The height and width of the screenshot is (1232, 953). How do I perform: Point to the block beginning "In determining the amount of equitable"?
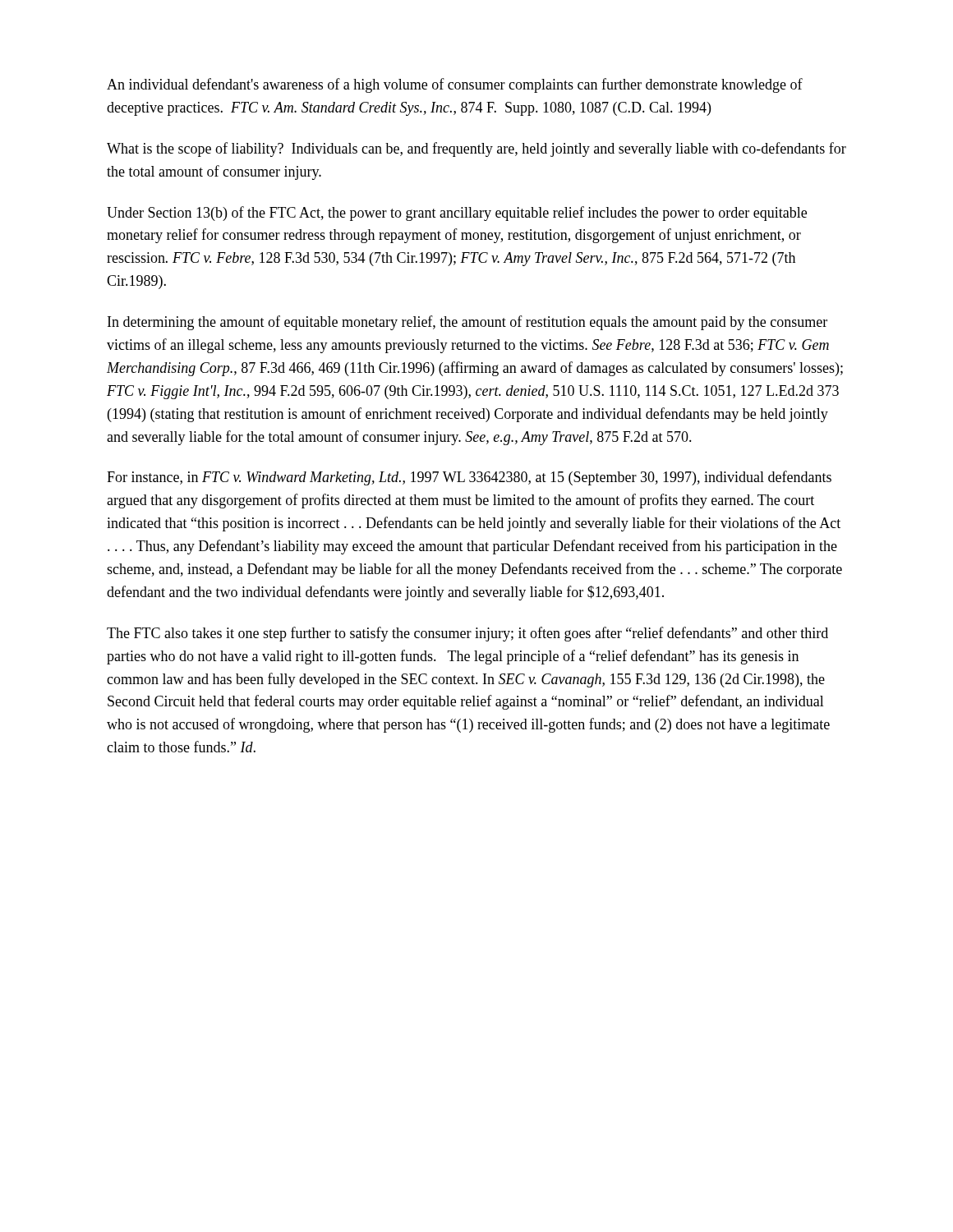coord(476,380)
